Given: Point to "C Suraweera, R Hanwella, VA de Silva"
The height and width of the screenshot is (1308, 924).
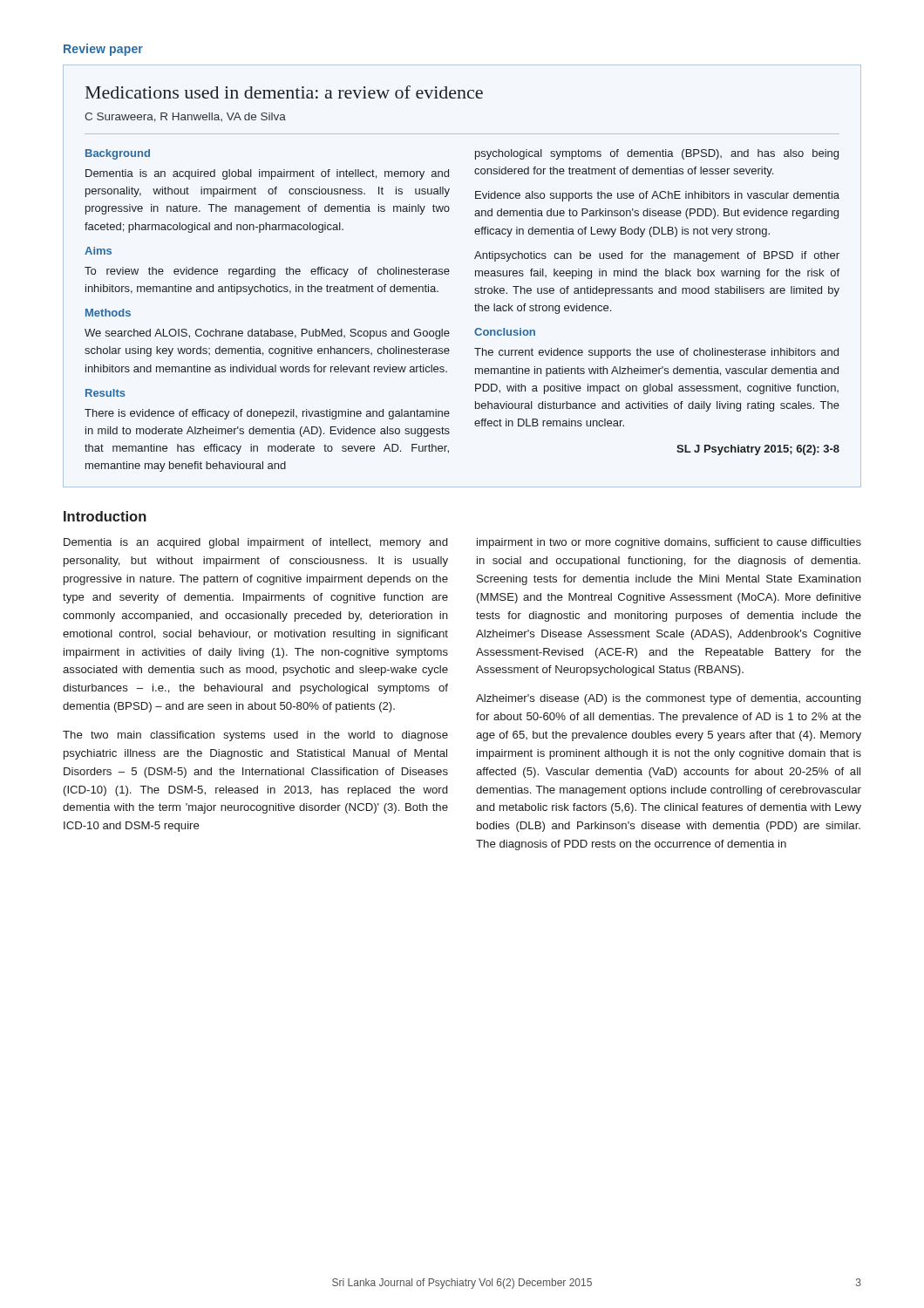Looking at the screenshot, I should (185, 116).
